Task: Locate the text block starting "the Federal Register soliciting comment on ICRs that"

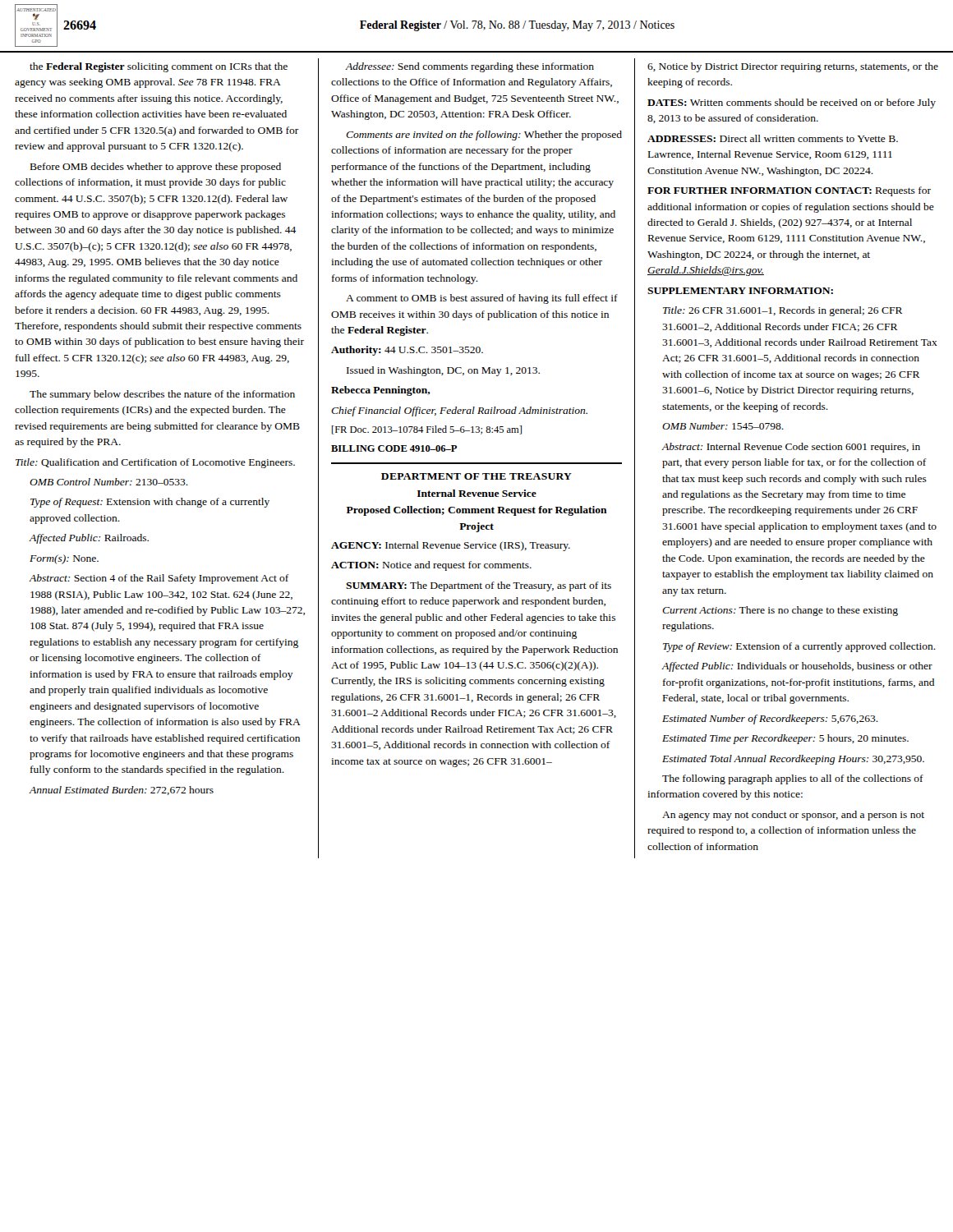Action: click(160, 428)
